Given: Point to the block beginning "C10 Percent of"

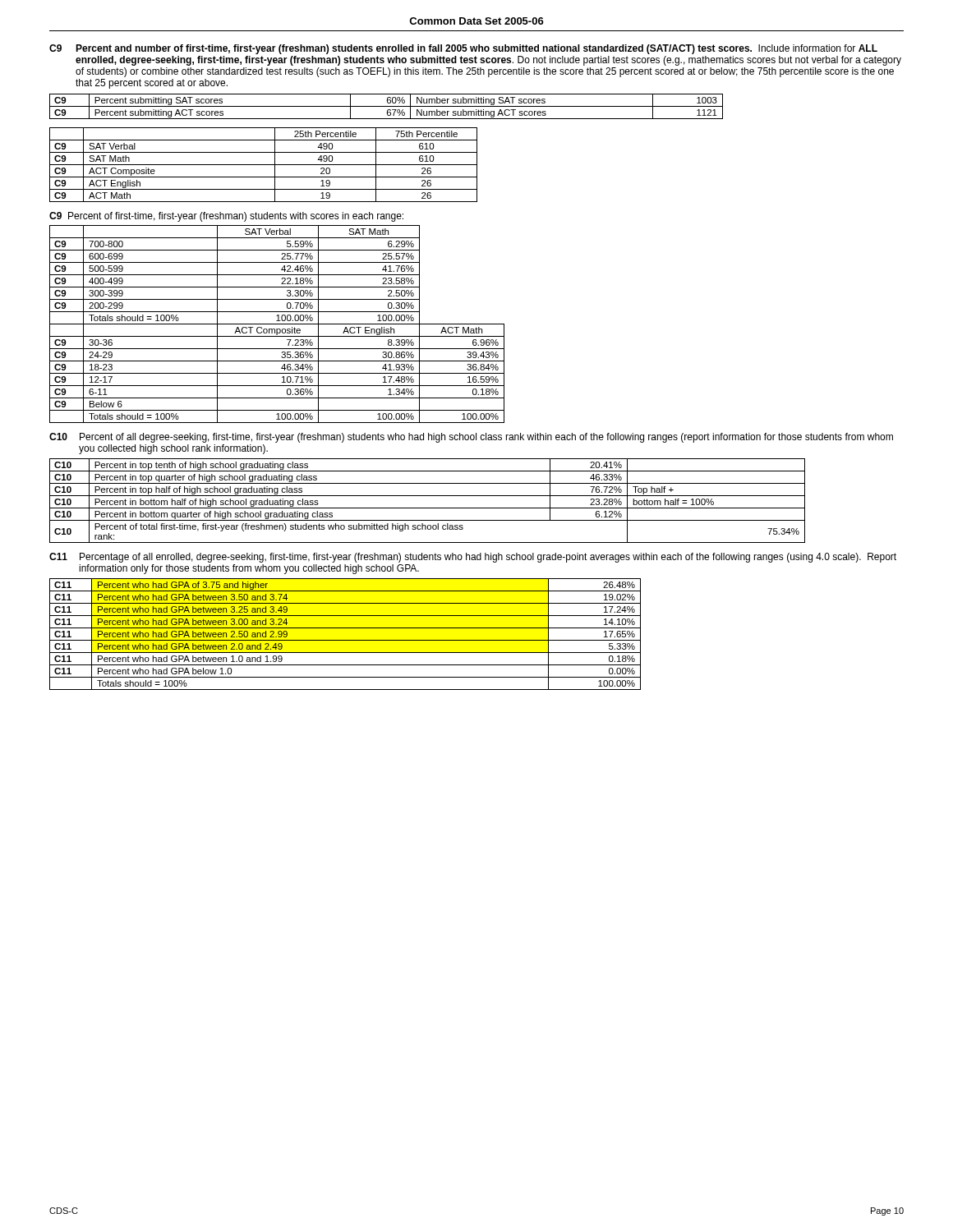Looking at the screenshot, I should [476, 443].
